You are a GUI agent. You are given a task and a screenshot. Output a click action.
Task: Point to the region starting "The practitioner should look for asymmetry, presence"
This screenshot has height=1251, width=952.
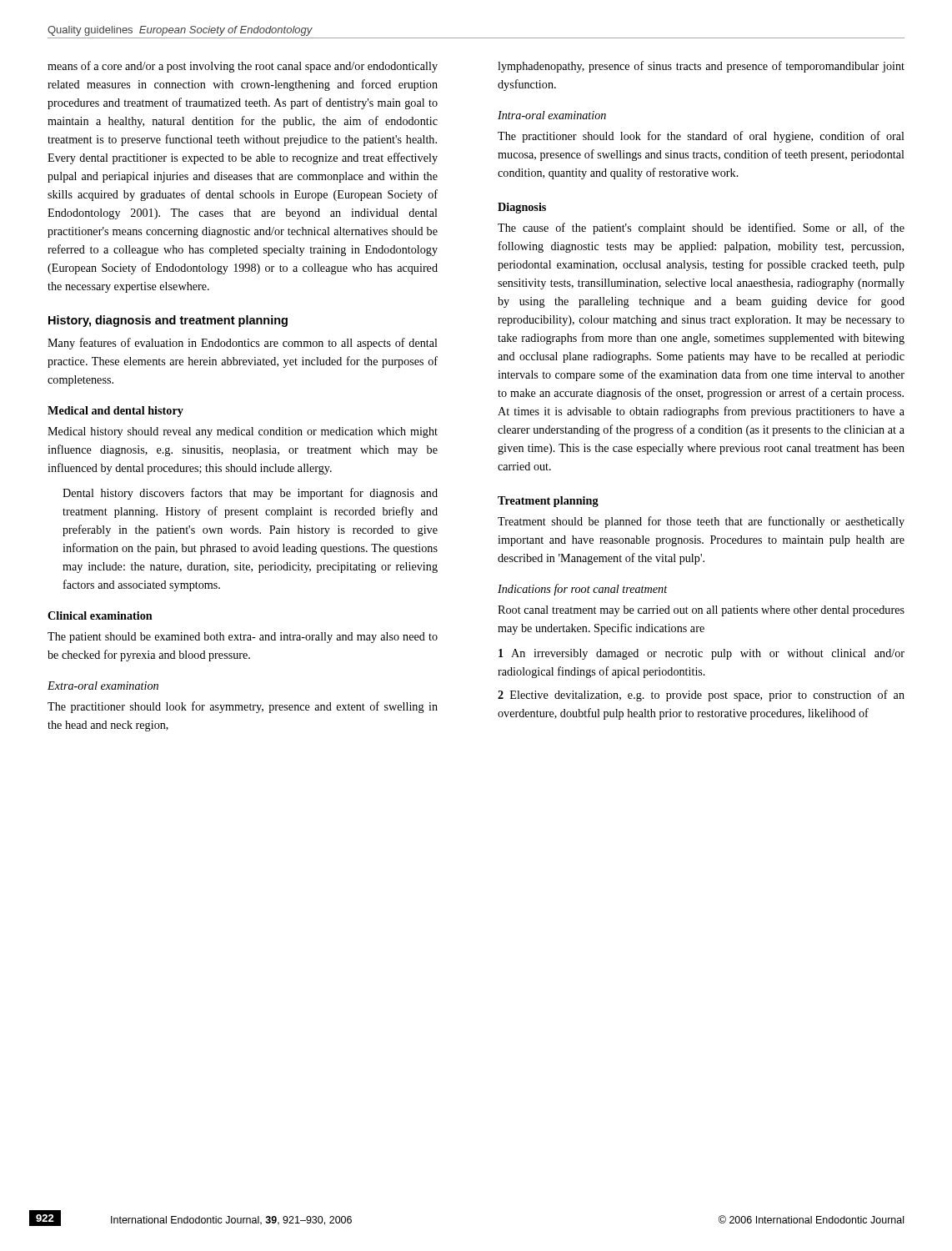[x=243, y=716]
